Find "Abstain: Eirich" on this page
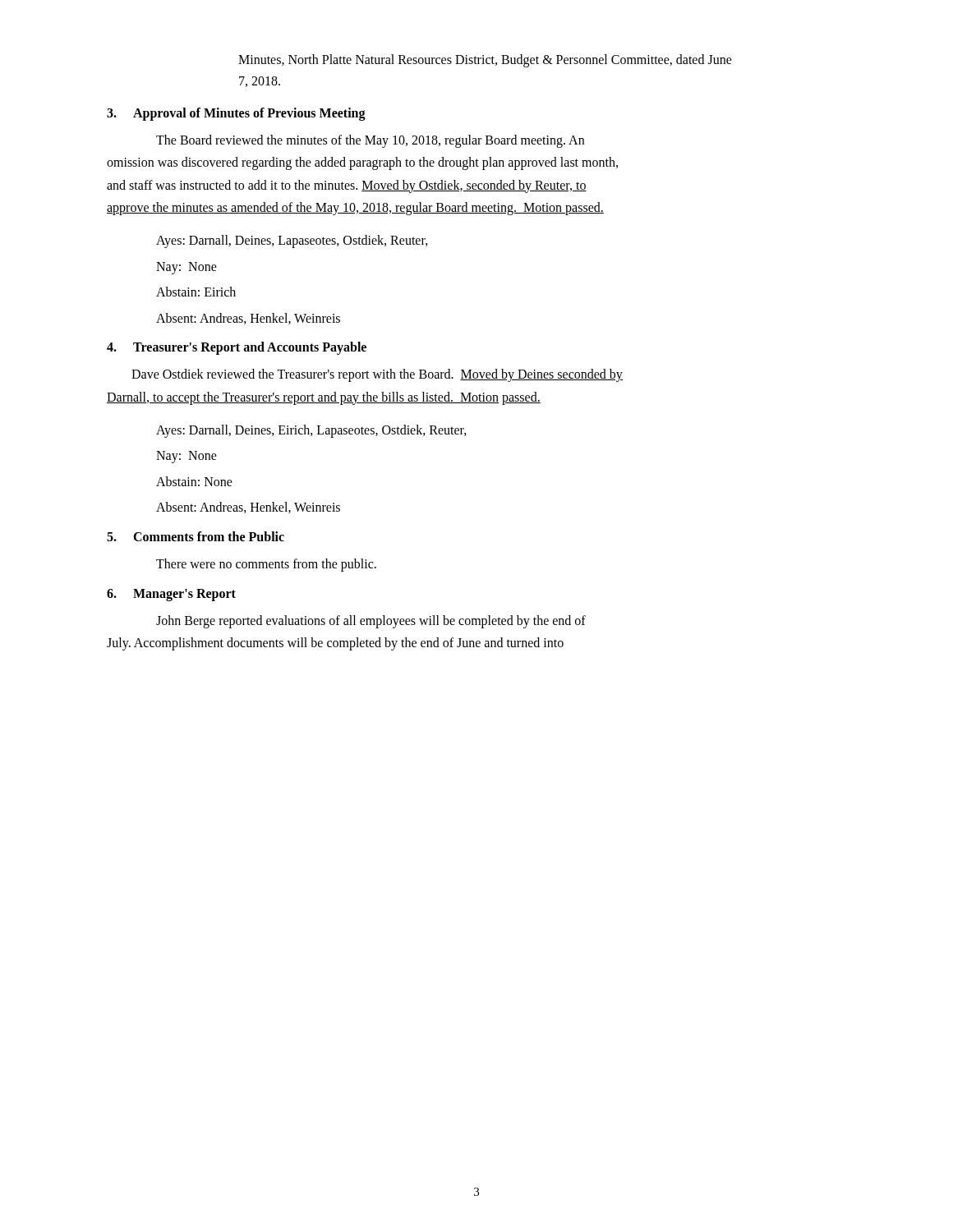Viewport: 953px width, 1232px height. [x=196, y=292]
